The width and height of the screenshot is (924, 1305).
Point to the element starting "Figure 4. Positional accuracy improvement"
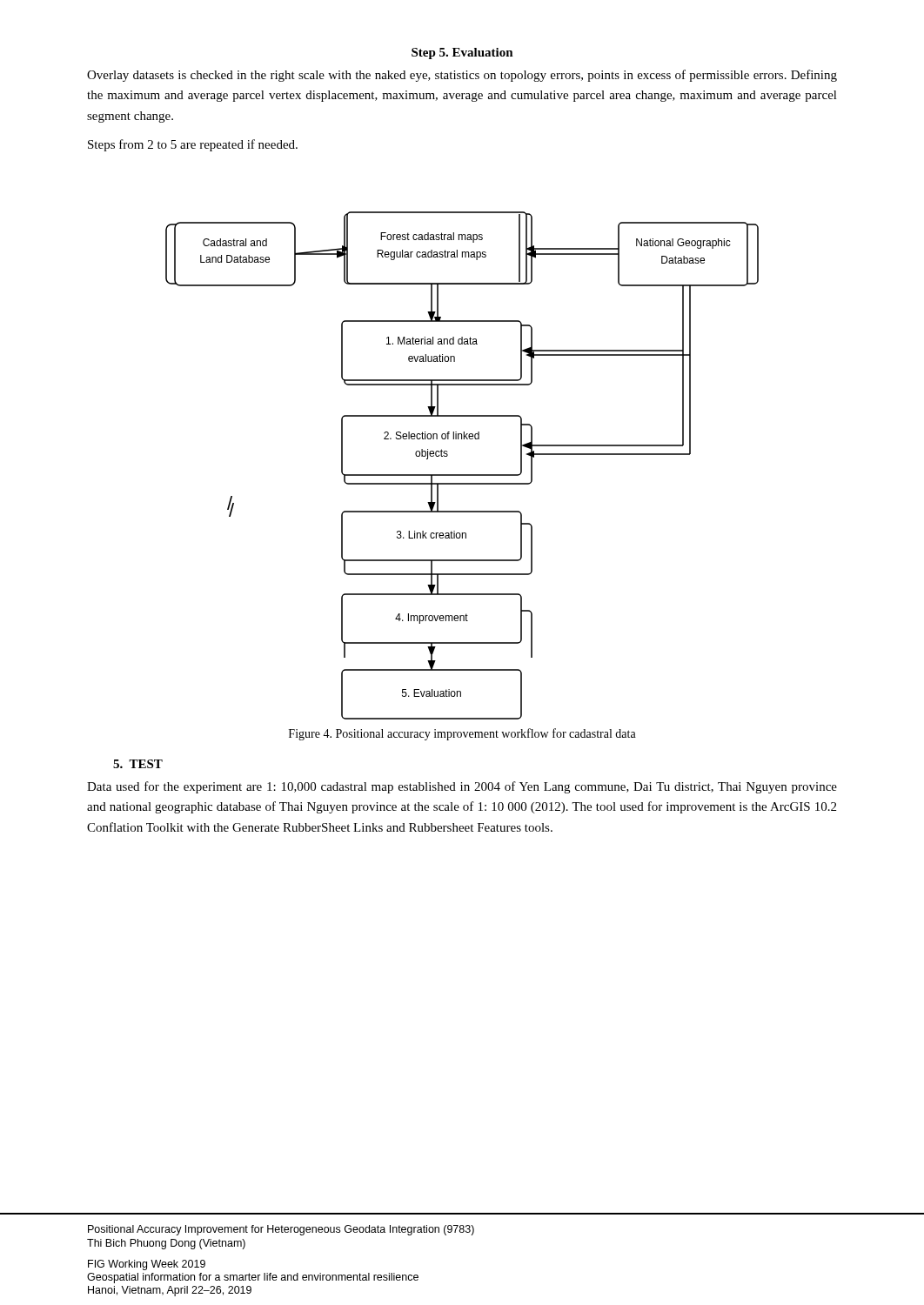tap(462, 734)
